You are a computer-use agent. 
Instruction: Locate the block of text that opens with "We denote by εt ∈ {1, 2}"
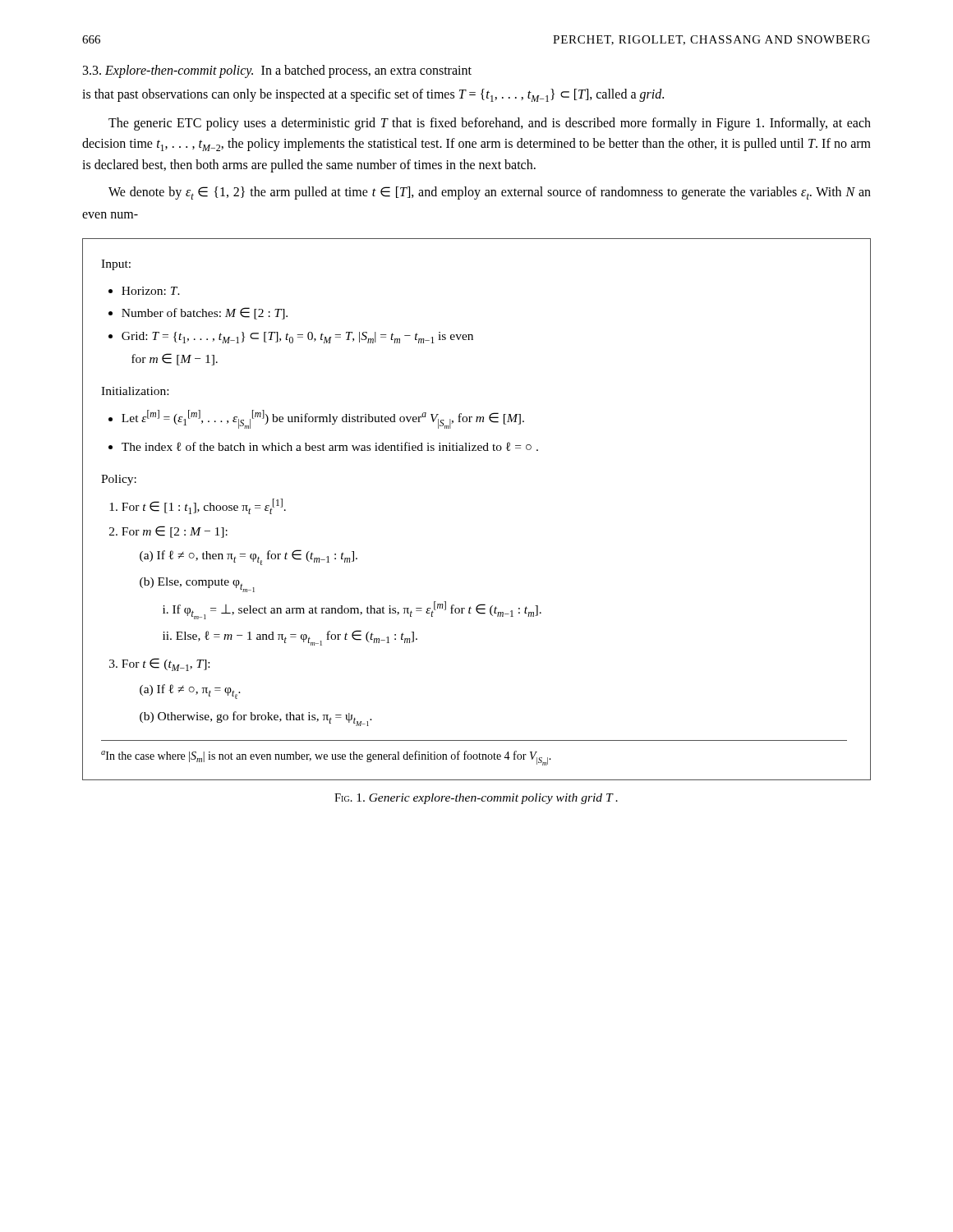476,203
